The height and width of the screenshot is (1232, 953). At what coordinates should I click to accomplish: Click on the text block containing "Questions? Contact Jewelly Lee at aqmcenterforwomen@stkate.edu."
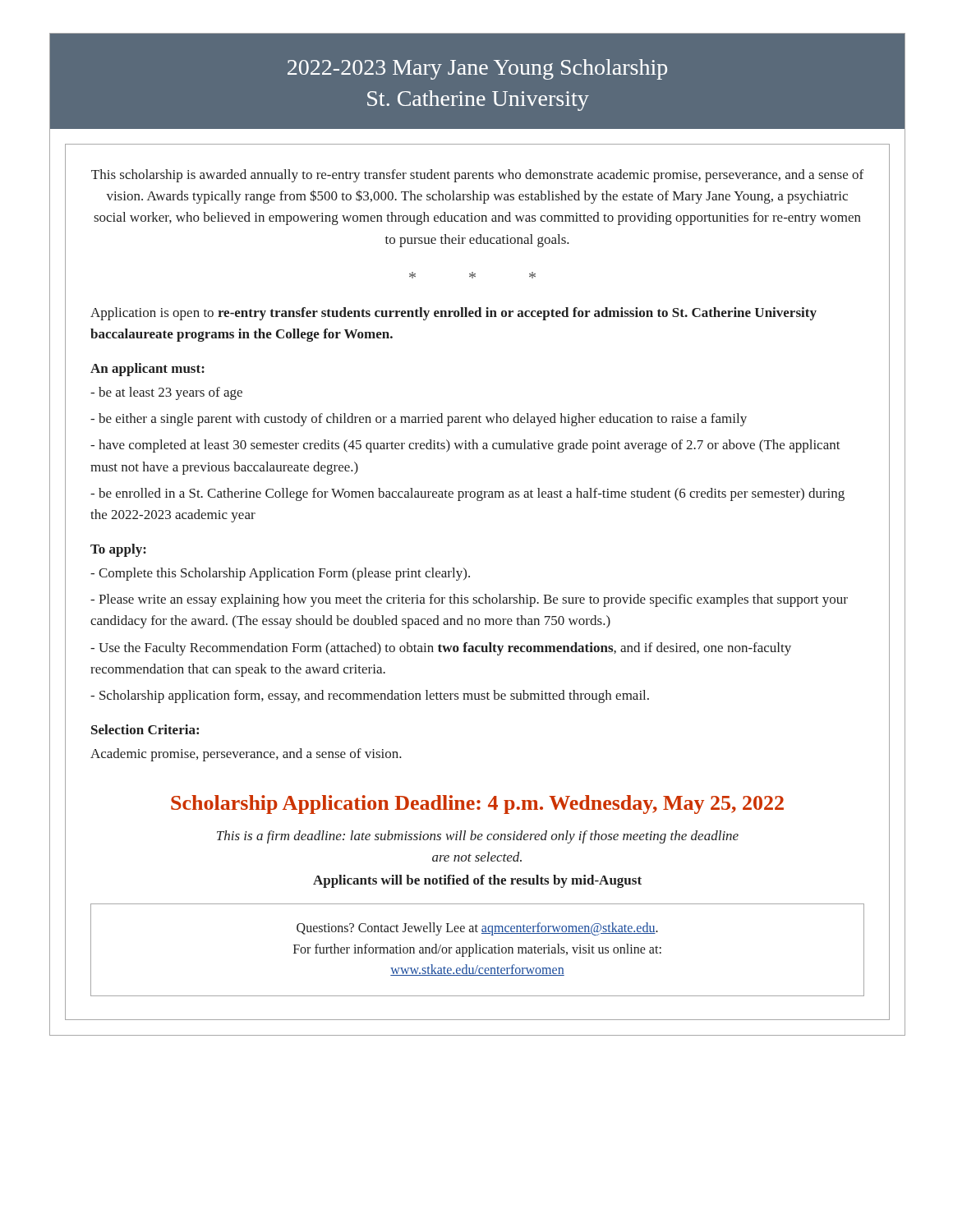click(x=477, y=949)
